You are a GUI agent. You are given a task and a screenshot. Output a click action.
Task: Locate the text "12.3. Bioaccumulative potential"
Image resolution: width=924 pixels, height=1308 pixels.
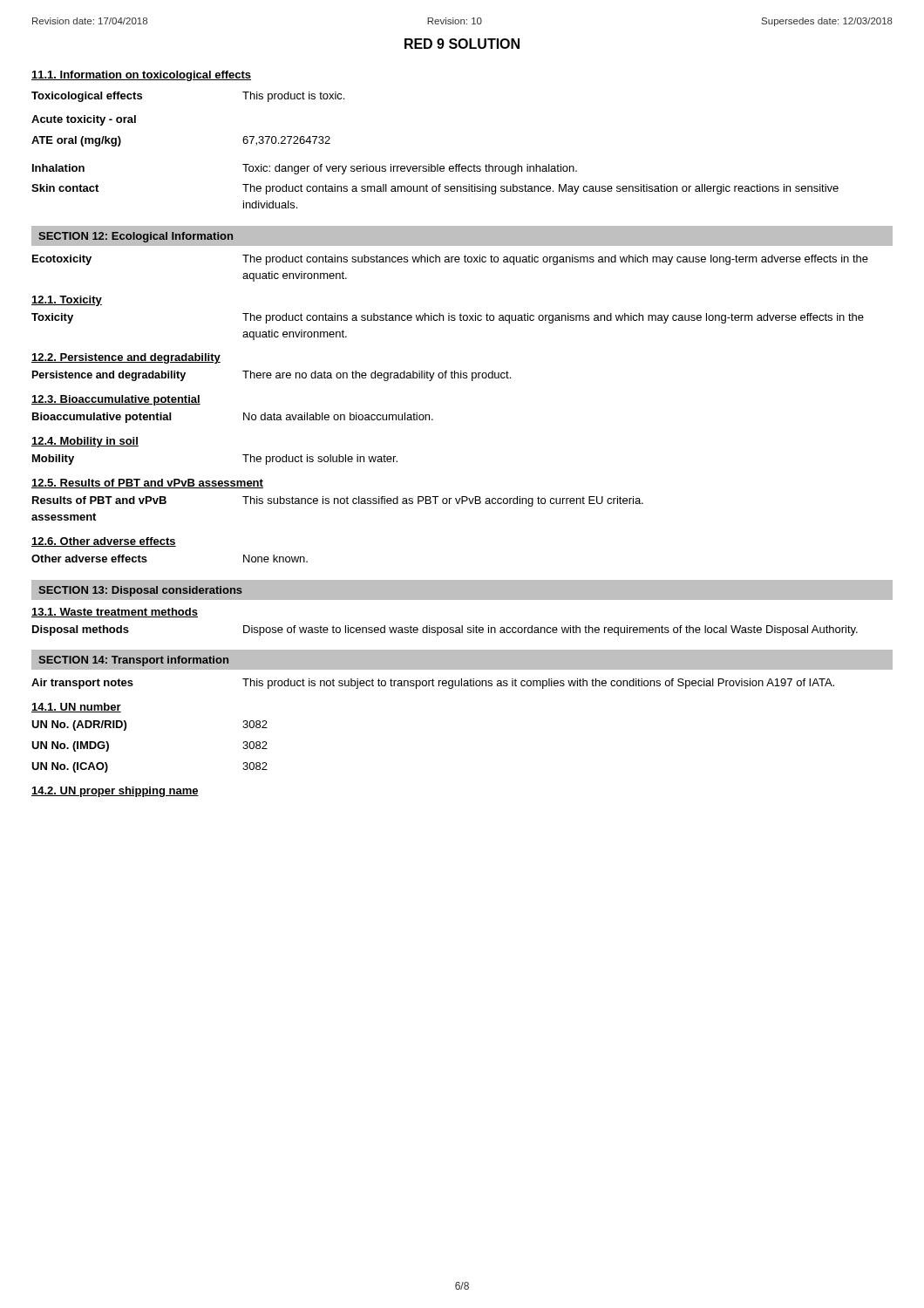pyautogui.click(x=116, y=399)
